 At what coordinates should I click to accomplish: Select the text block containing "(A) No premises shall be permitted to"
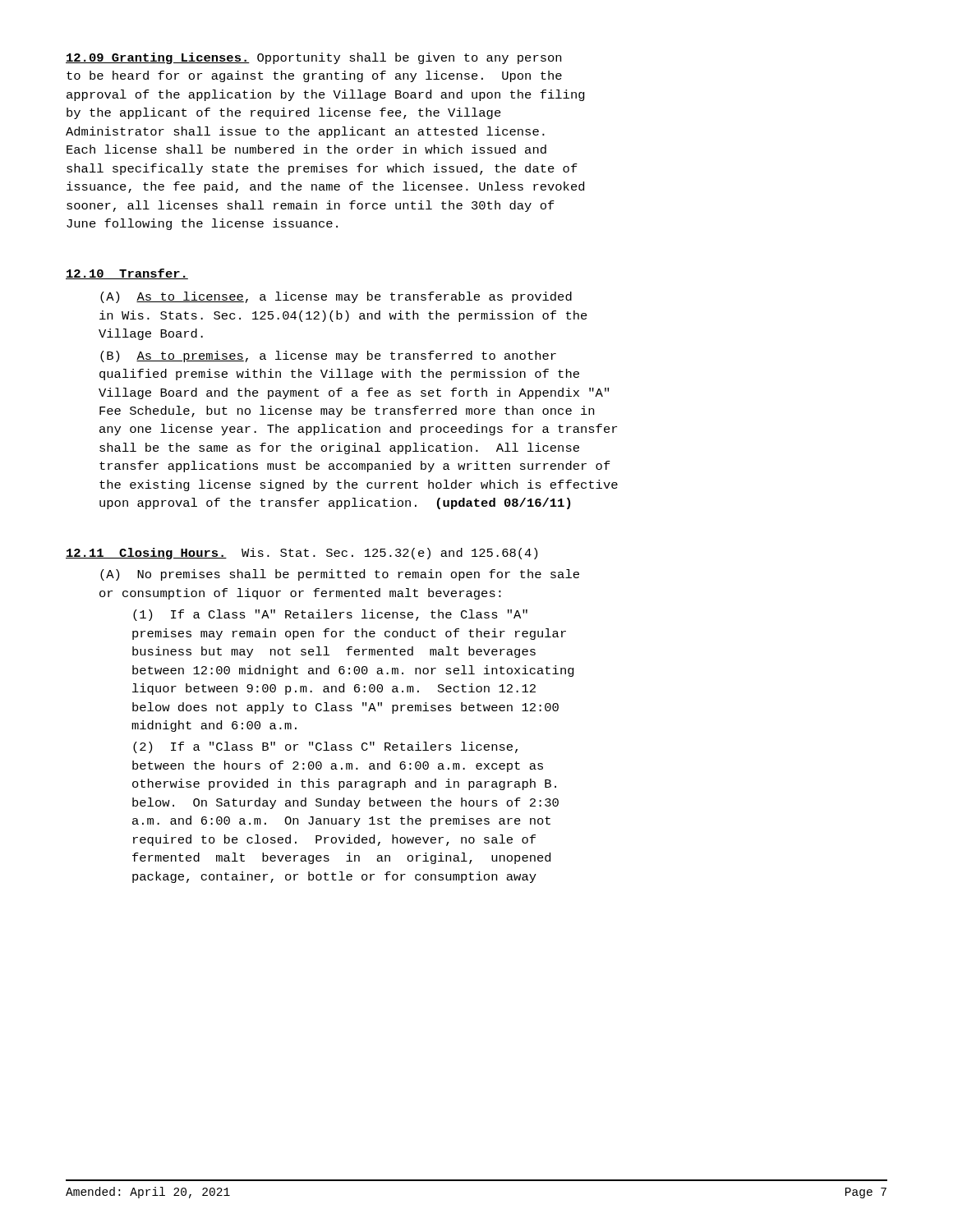(339, 584)
